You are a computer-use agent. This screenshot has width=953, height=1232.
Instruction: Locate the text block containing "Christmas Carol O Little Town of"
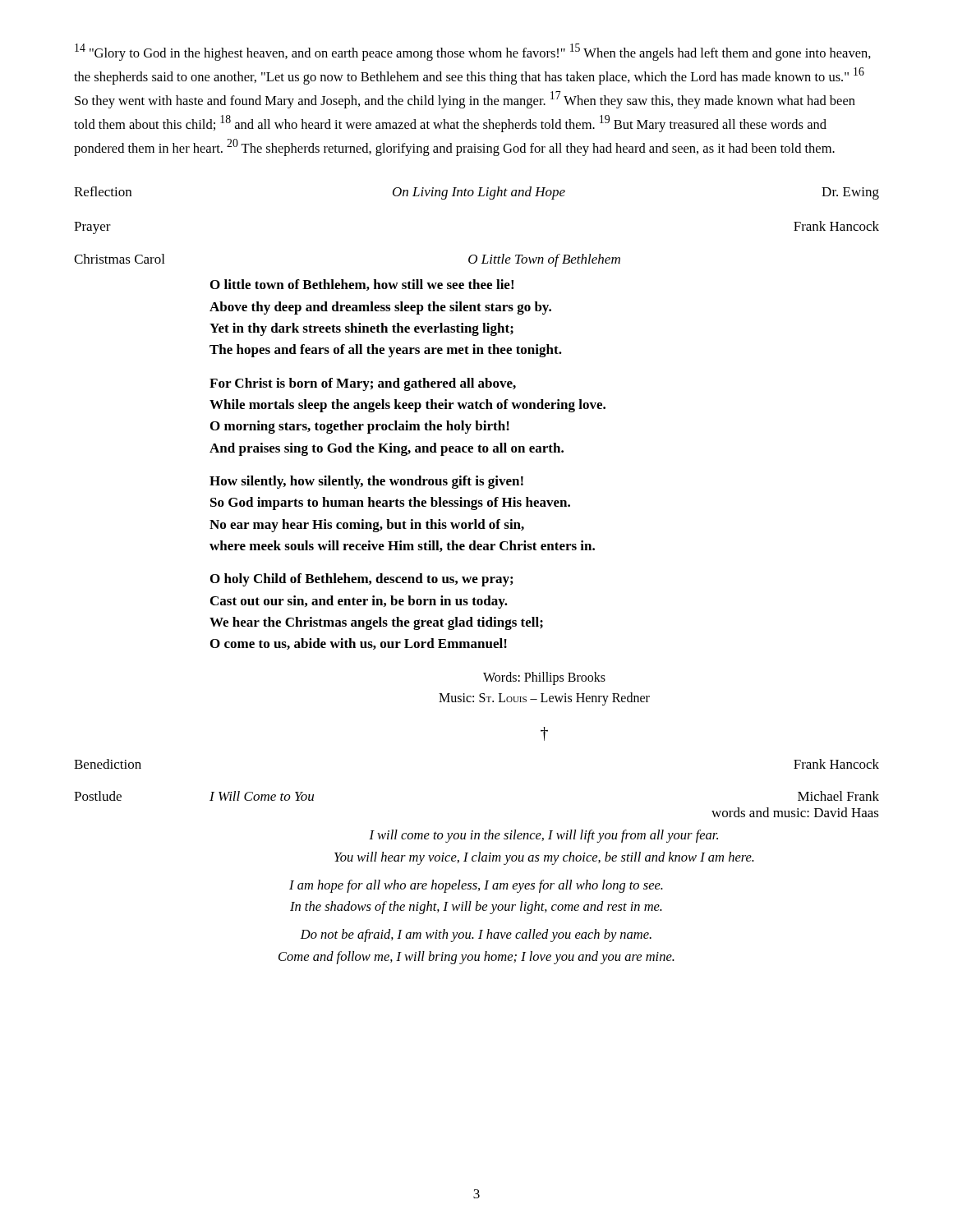click(476, 482)
